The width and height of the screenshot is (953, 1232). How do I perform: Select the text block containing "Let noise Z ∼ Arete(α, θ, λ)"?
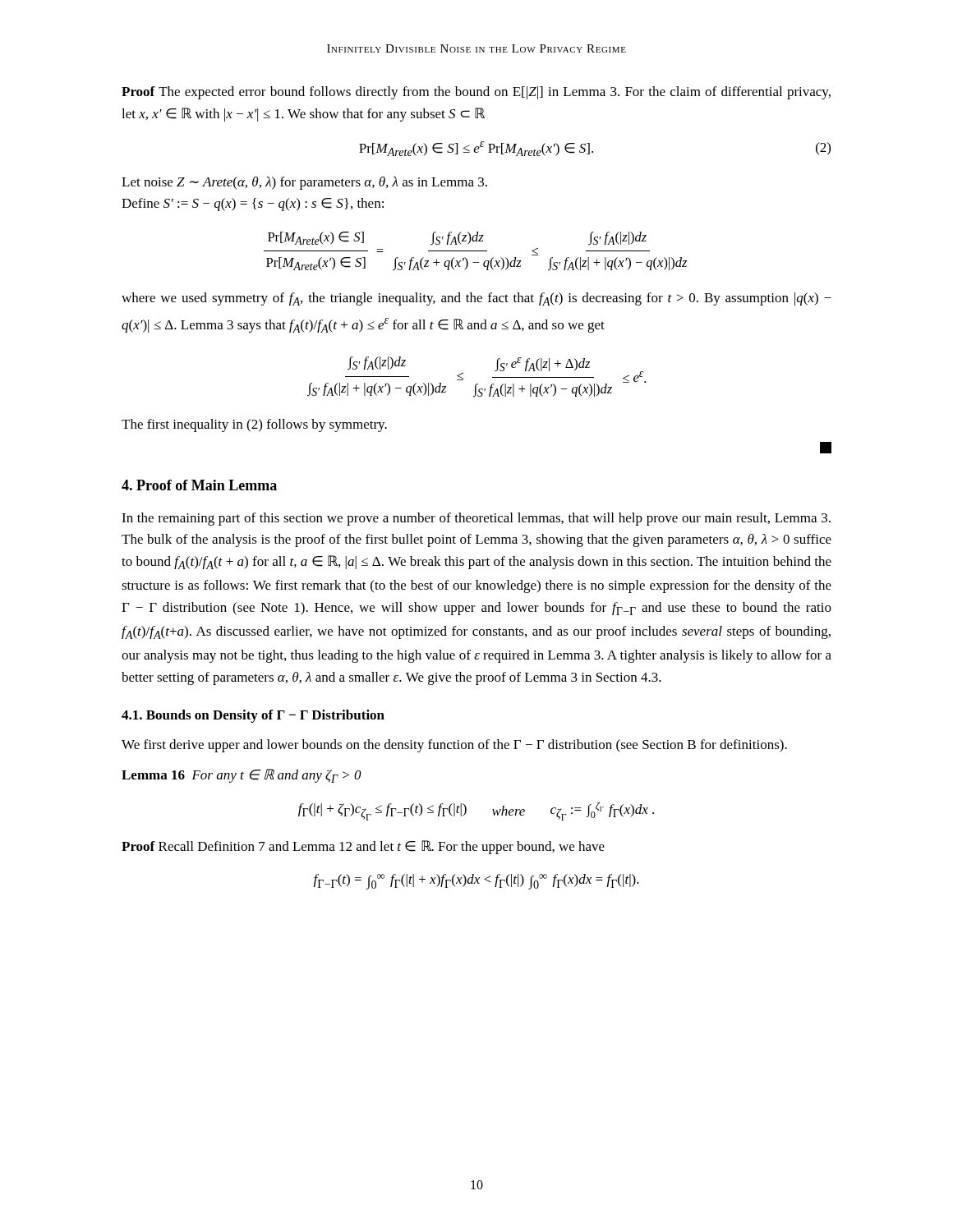click(x=305, y=193)
